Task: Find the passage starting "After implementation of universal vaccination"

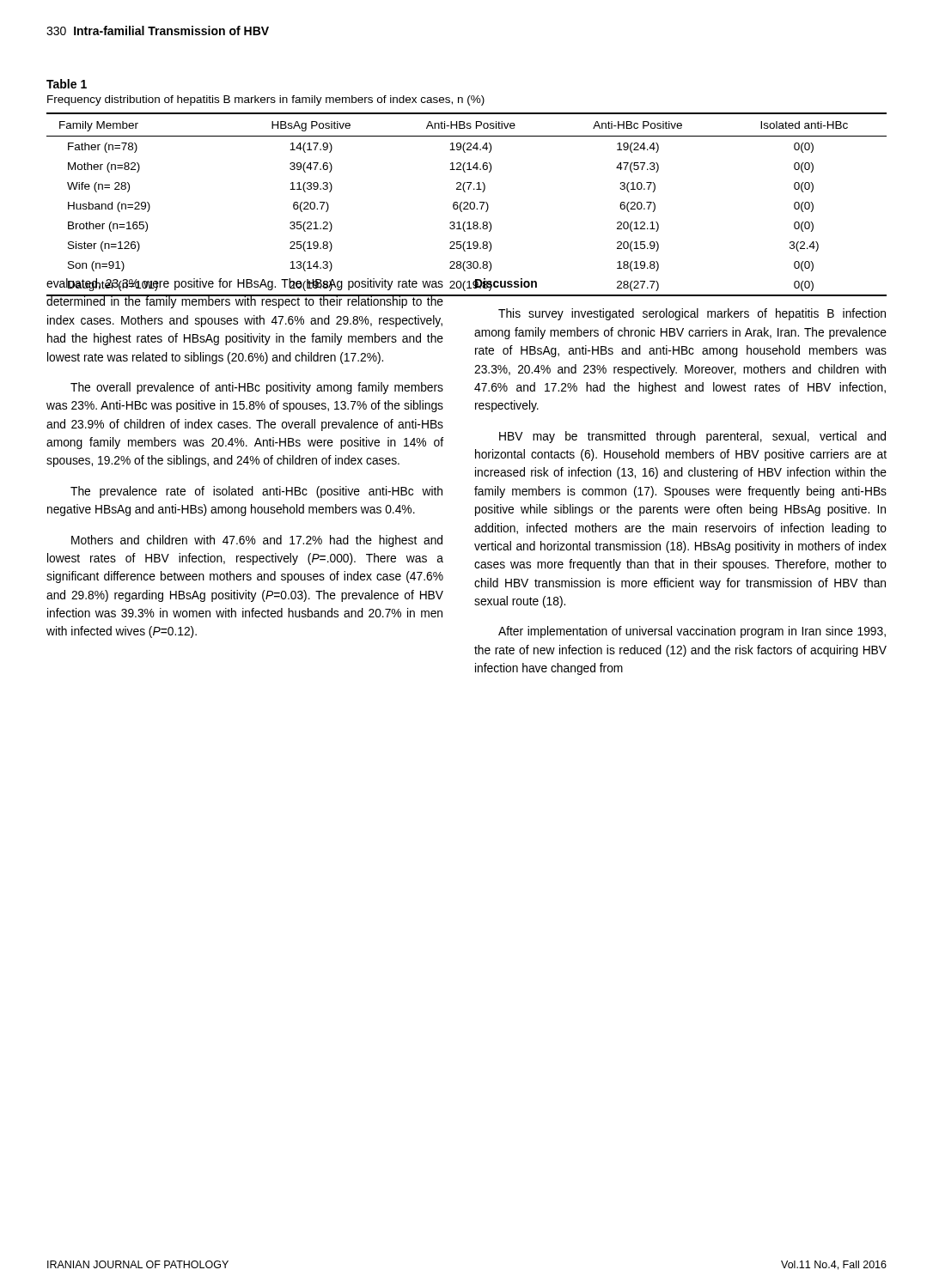Action: point(680,650)
